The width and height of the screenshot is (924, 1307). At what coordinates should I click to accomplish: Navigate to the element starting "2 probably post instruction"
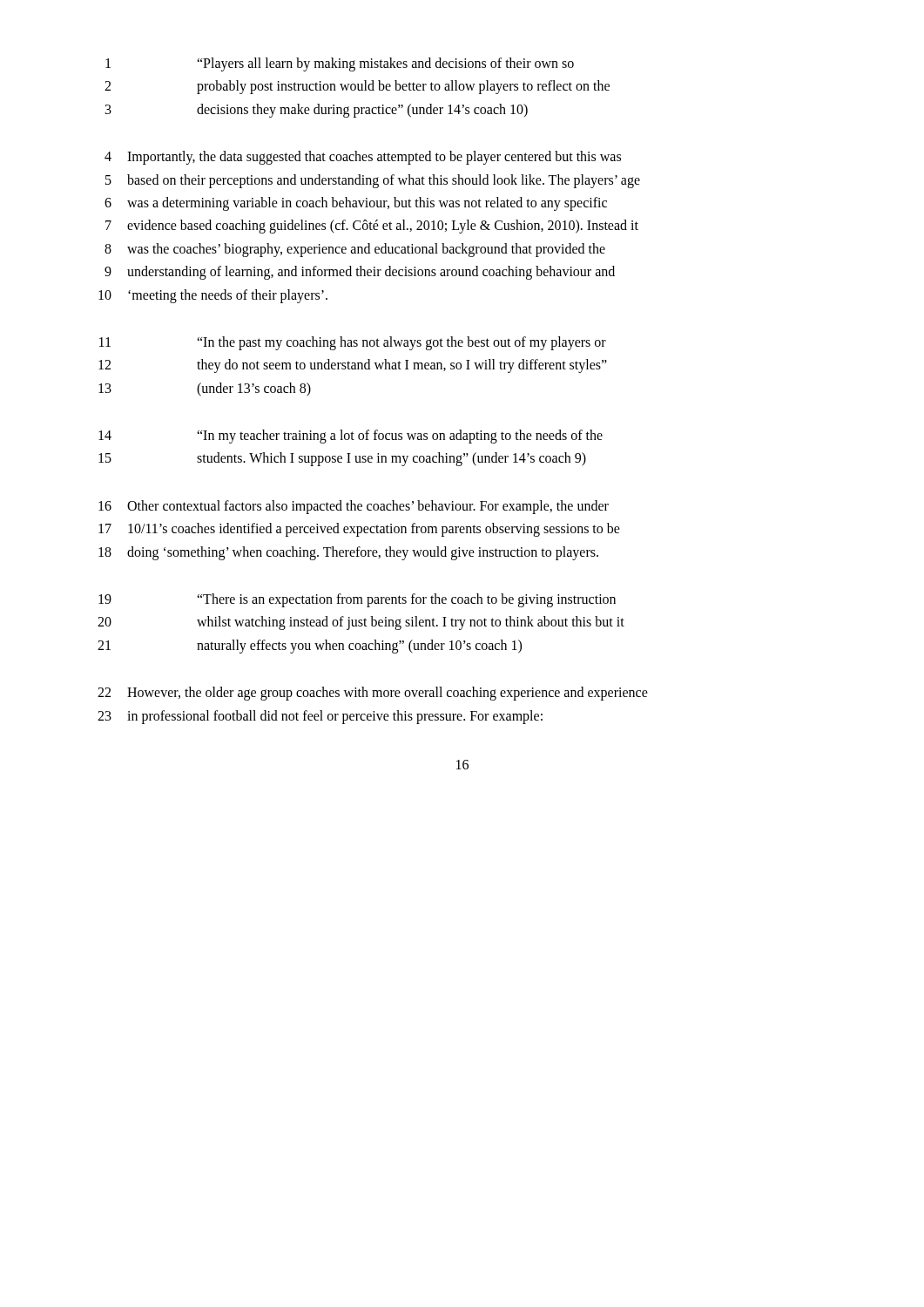(x=462, y=87)
